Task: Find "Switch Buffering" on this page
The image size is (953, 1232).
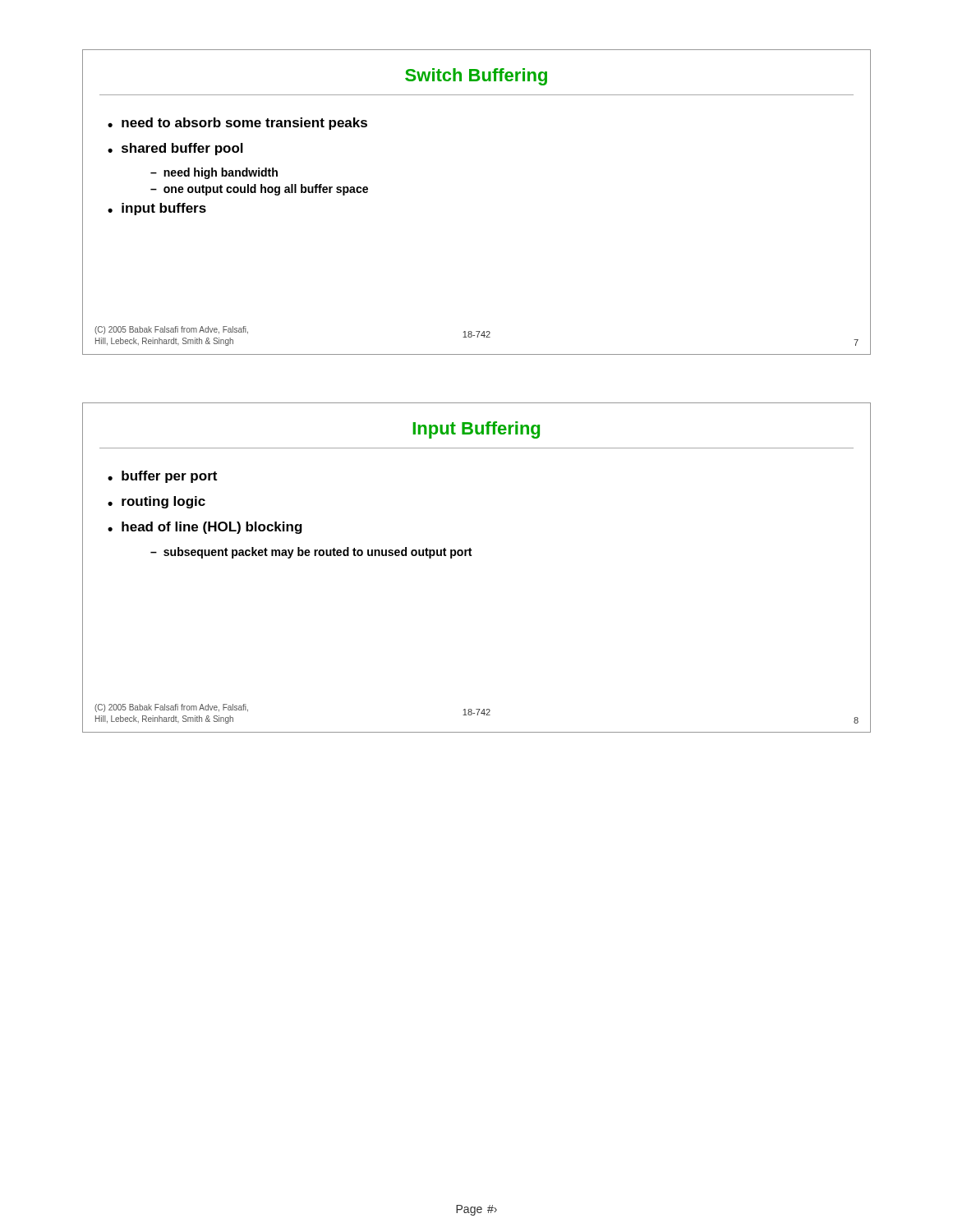Action: click(476, 75)
